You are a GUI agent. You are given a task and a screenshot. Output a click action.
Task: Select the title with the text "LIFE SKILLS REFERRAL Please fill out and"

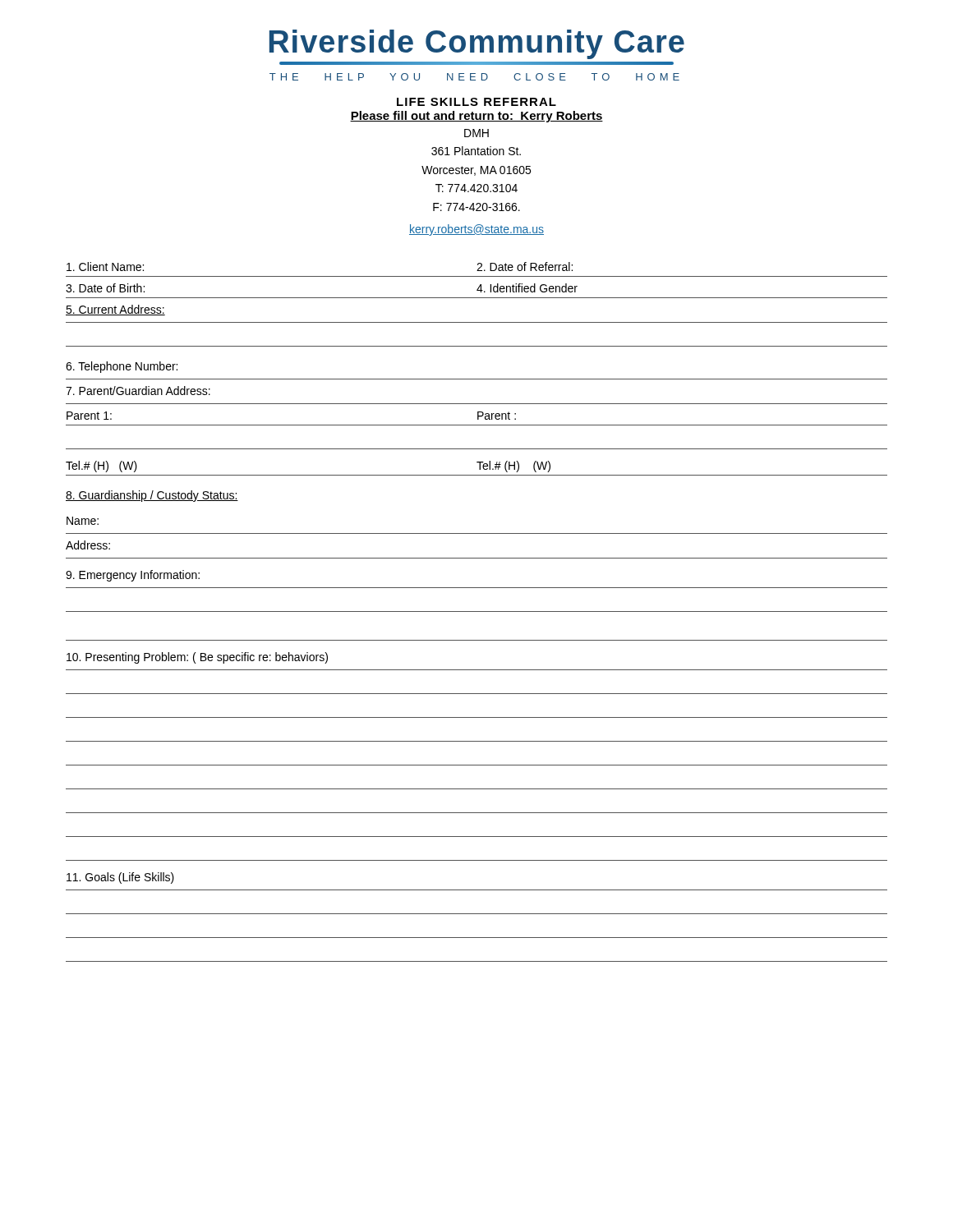(x=476, y=108)
